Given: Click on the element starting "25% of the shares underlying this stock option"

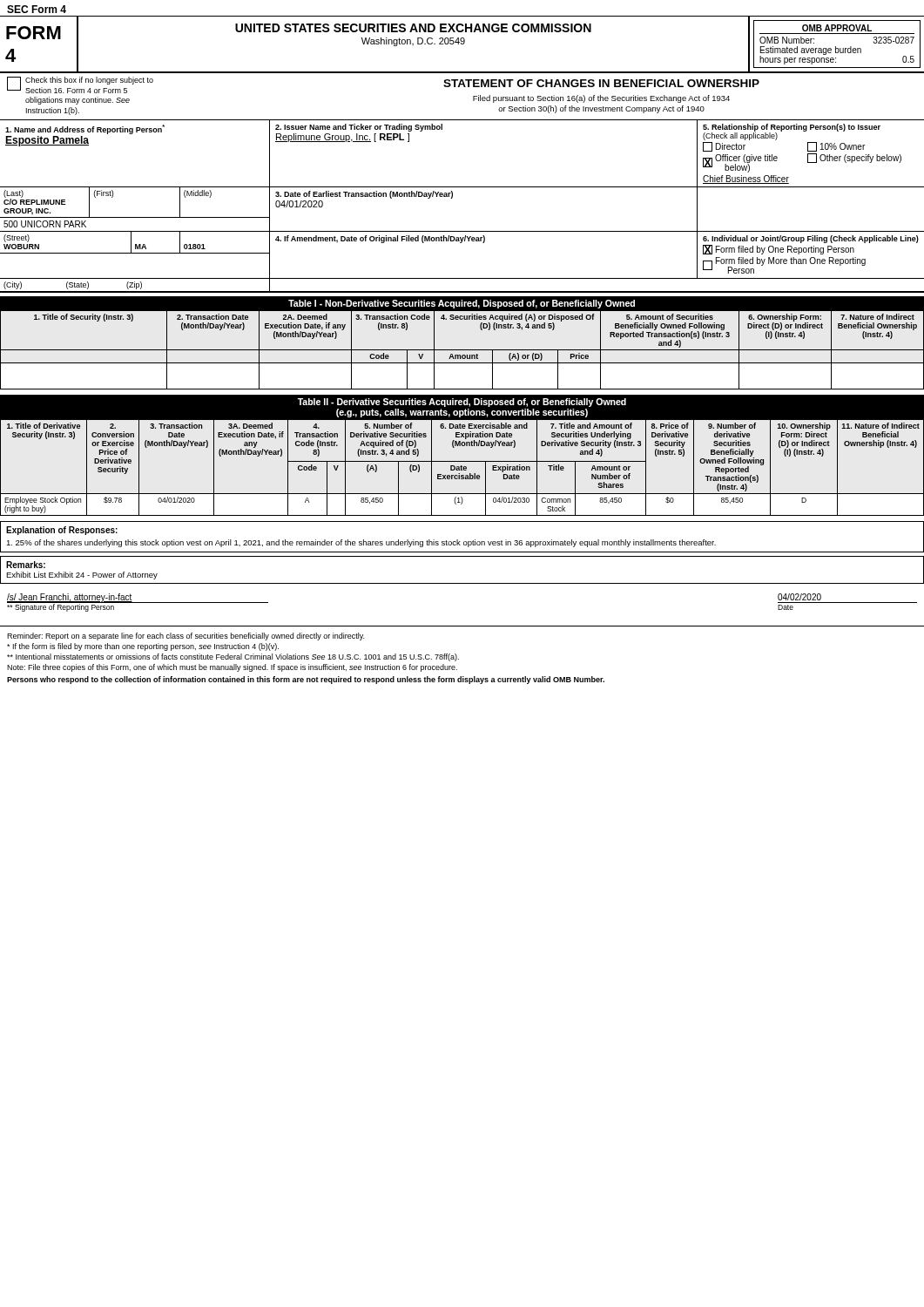Looking at the screenshot, I should tap(361, 542).
